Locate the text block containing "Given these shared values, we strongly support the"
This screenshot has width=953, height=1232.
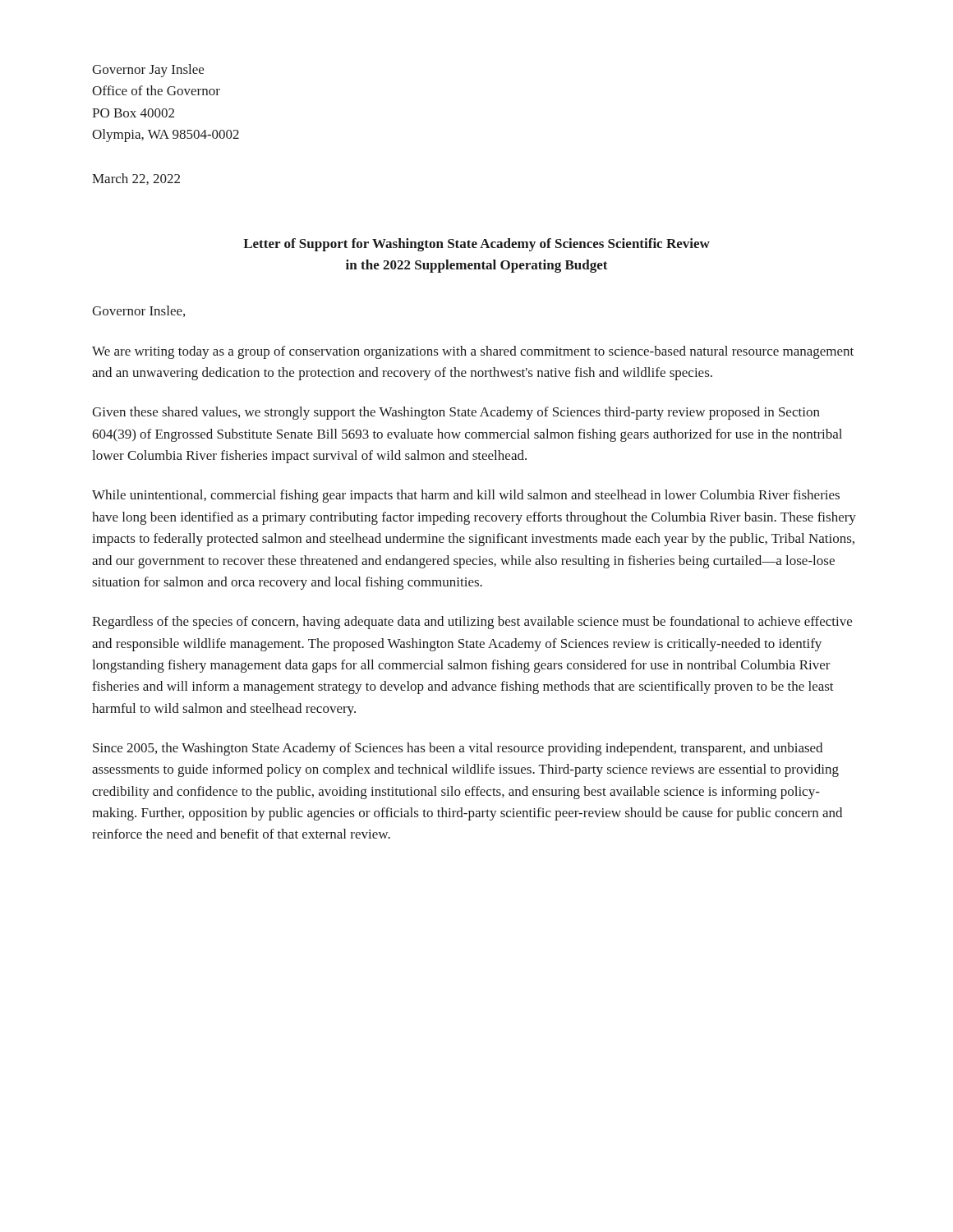tap(467, 434)
